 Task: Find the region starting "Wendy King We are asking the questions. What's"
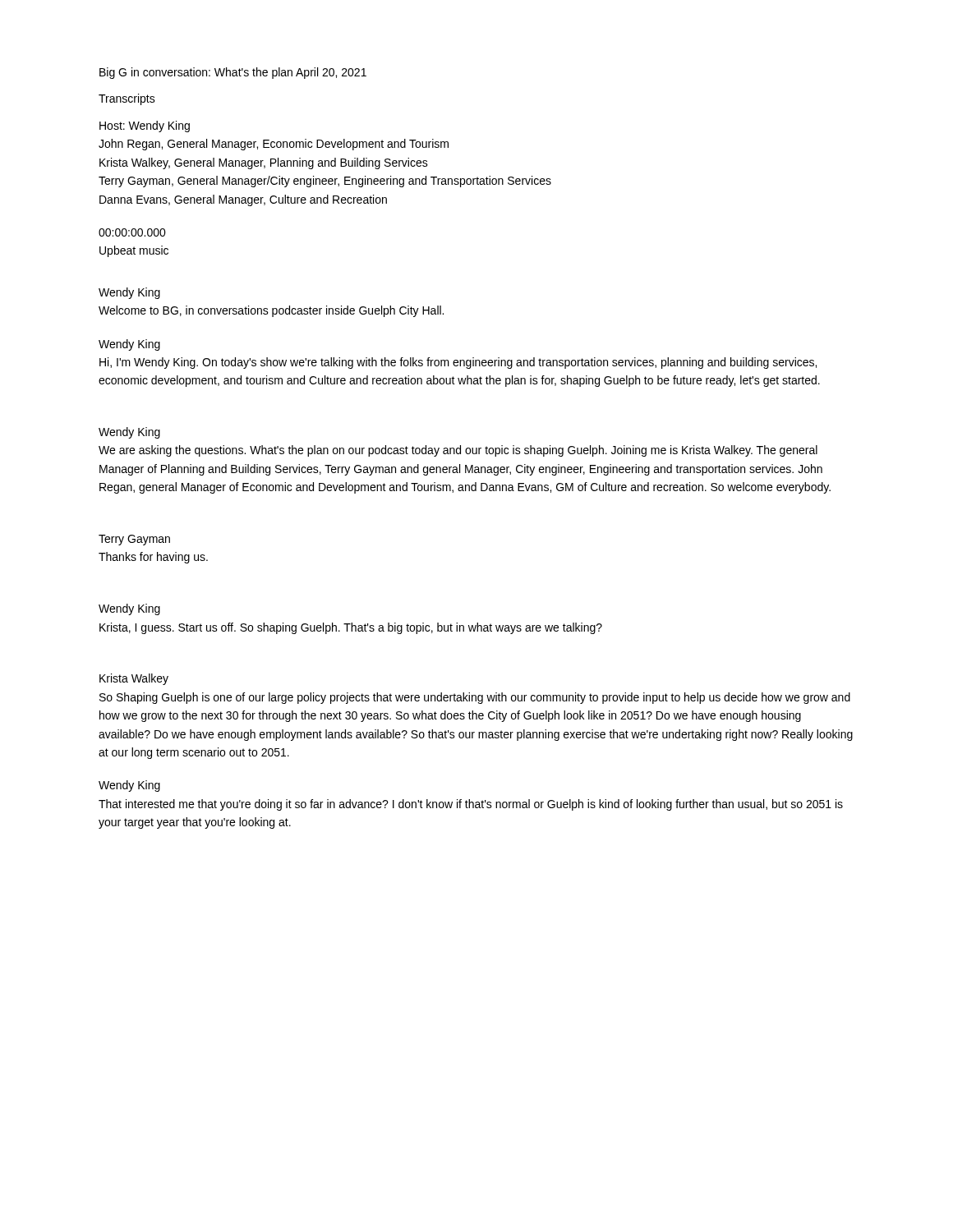coord(465,460)
